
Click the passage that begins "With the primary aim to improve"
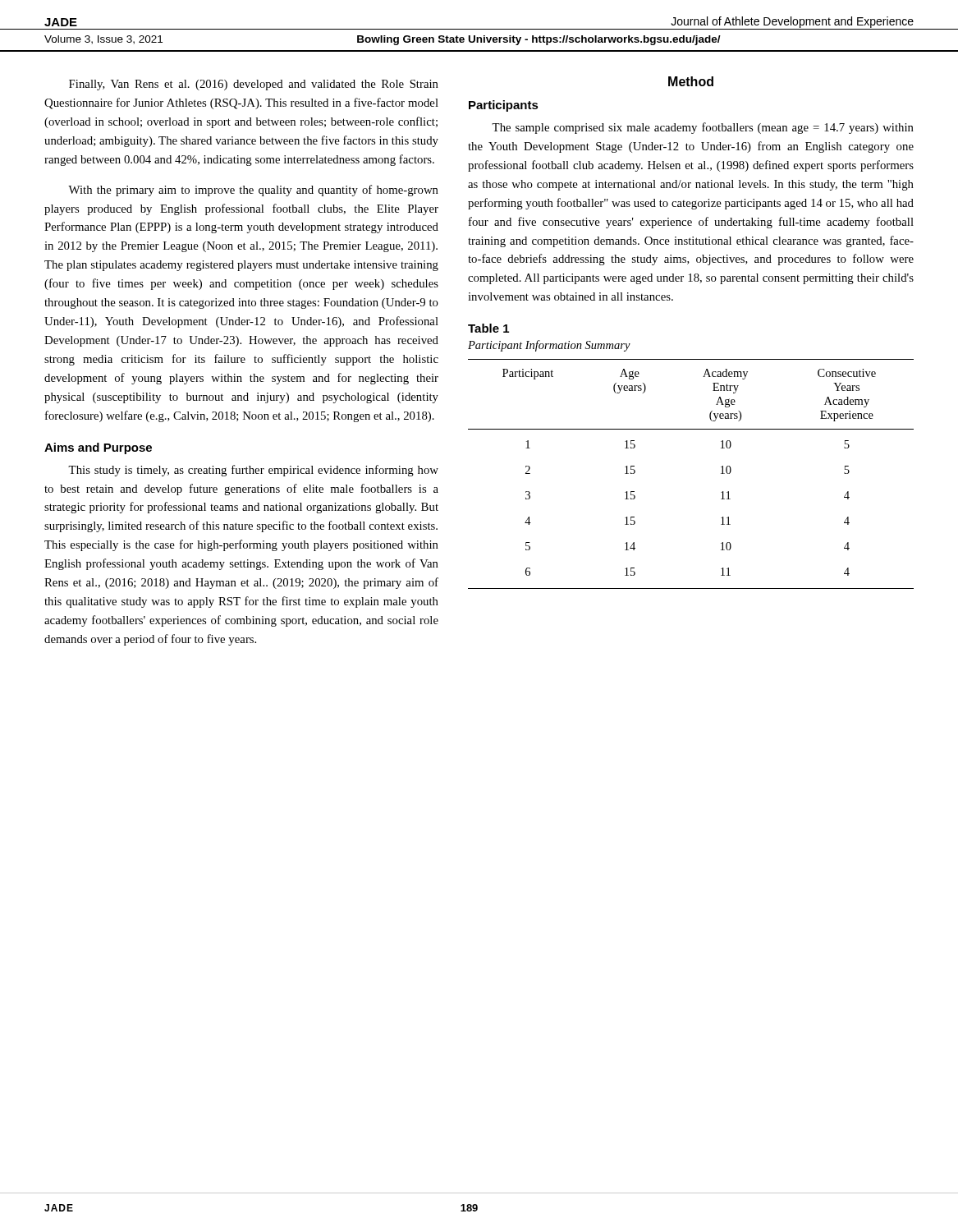point(241,303)
